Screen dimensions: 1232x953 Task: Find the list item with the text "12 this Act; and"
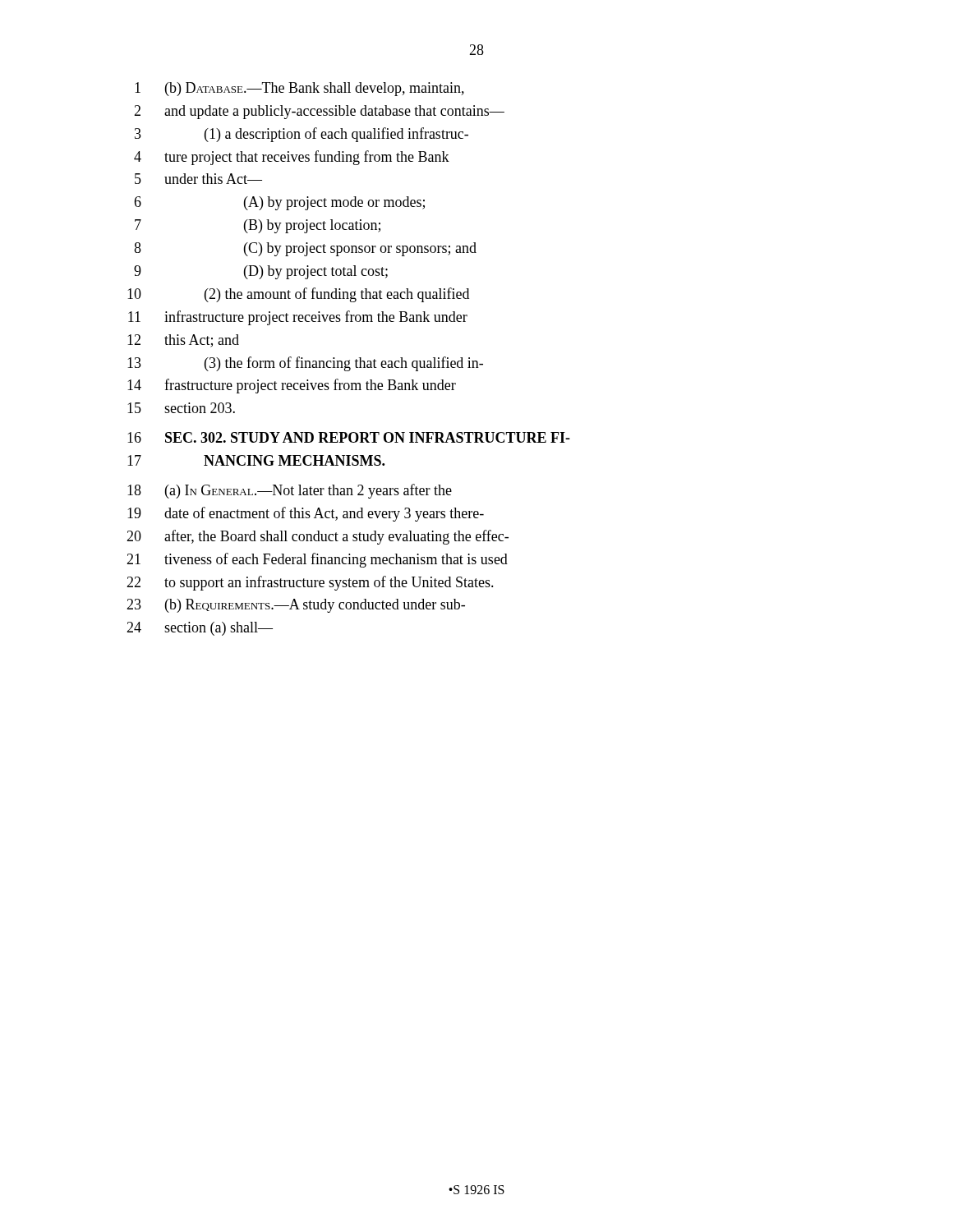tap(183, 341)
